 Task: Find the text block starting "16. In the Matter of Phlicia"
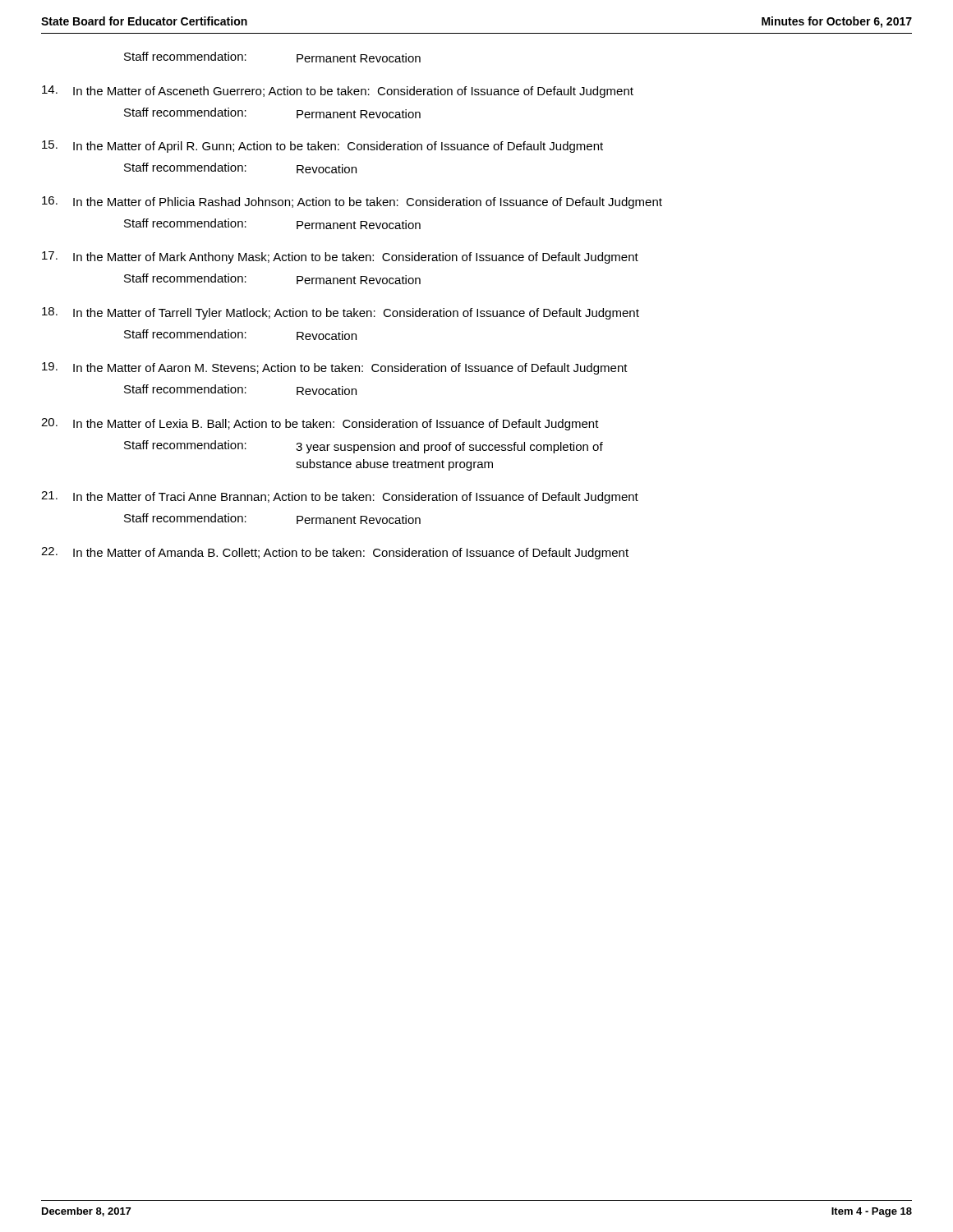(476, 213)
